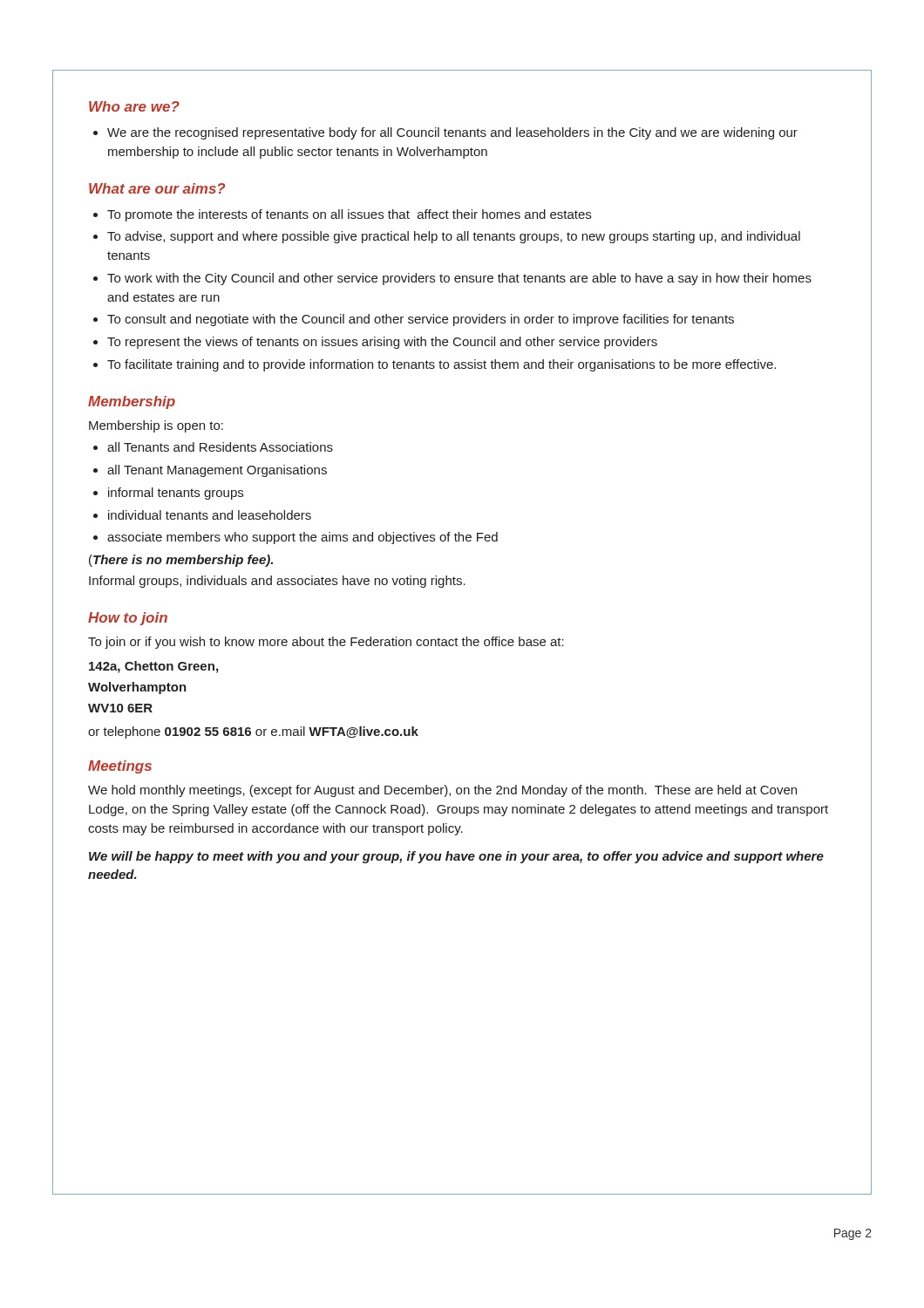Click on the section header with the text "Who are we?"

134,107
